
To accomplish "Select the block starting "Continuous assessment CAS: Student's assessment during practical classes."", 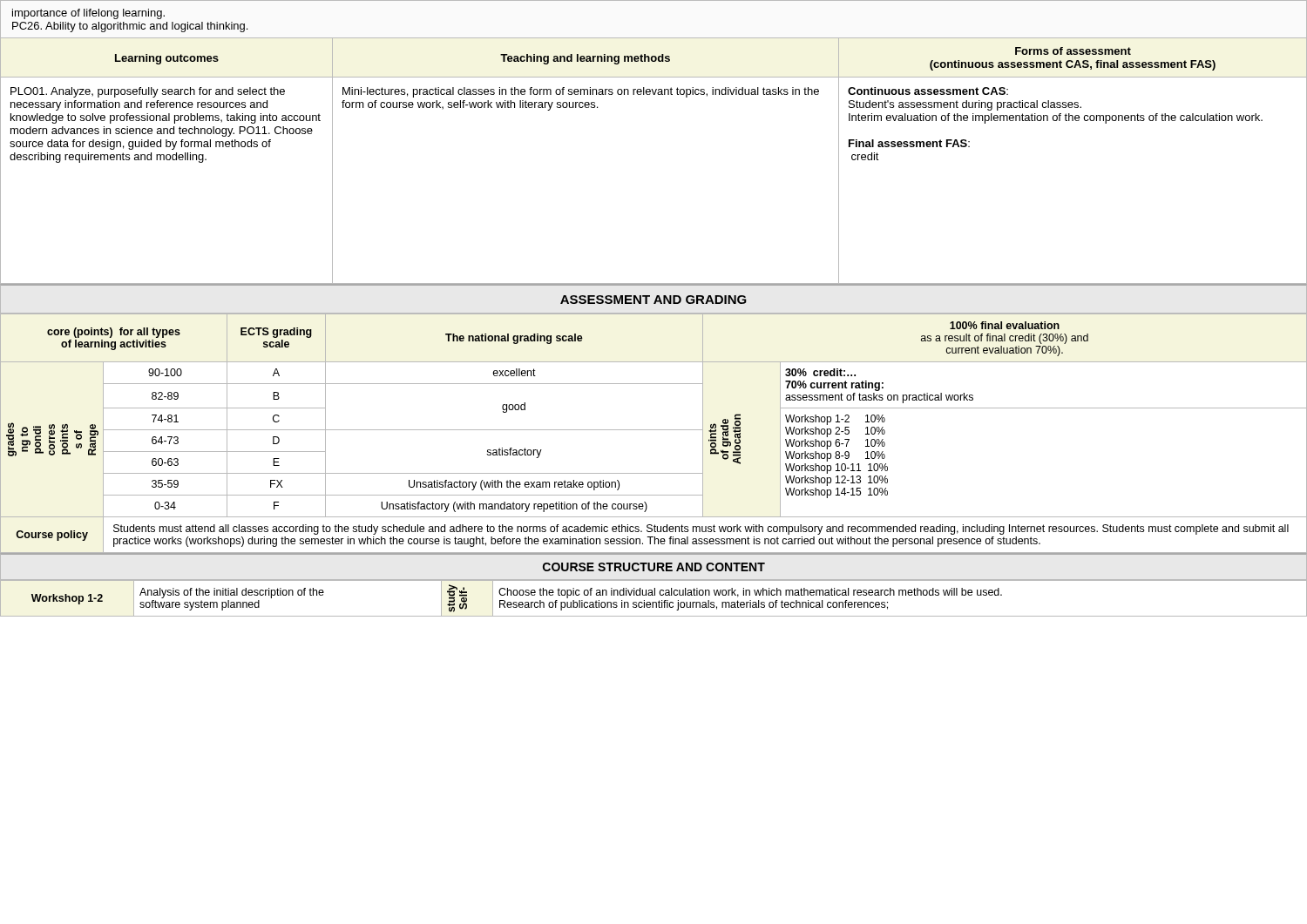I will tap(1056, 124).
